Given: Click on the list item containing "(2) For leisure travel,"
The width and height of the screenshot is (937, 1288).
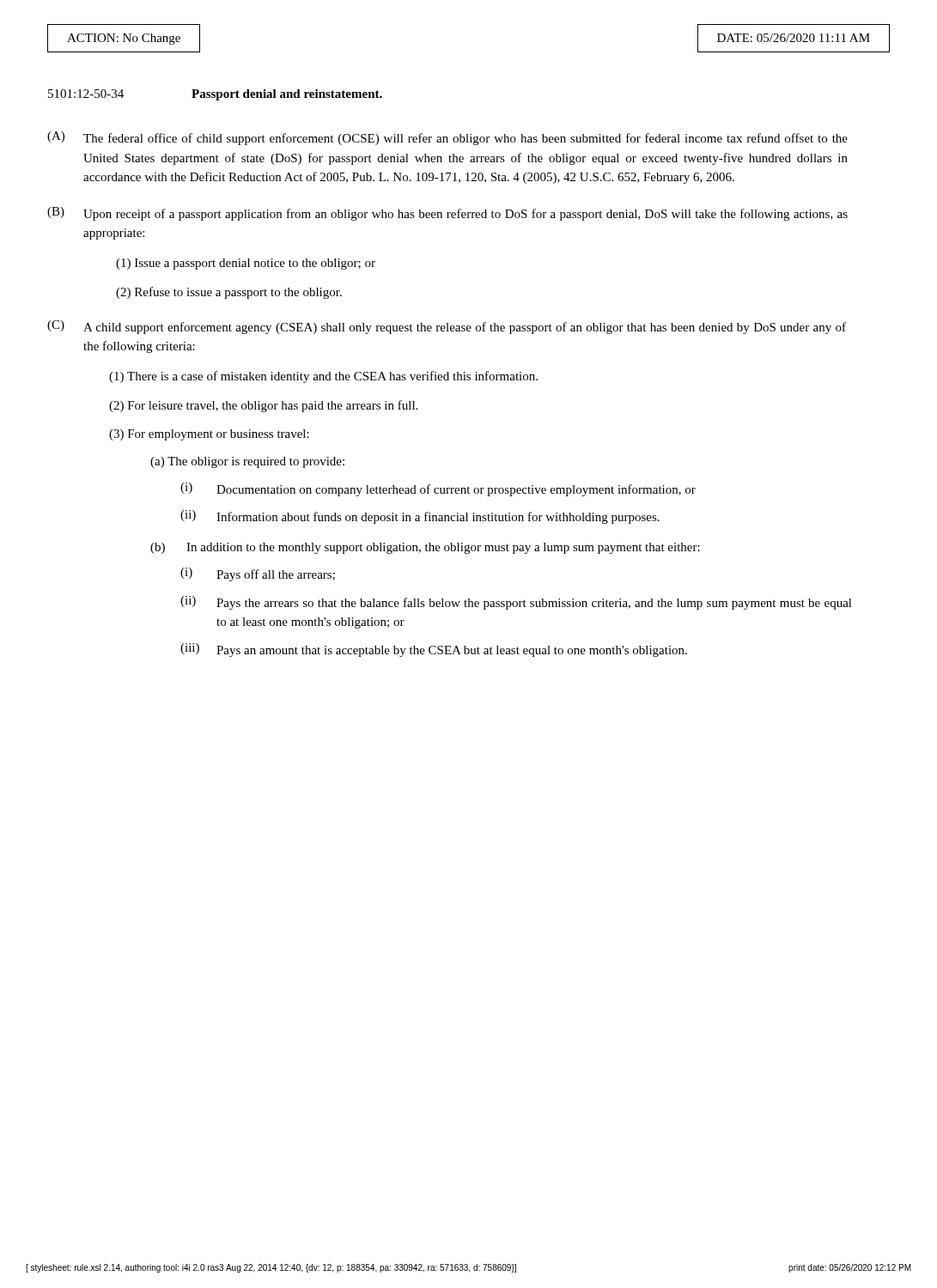Looking at the screenshot, I should coord(264,405).
